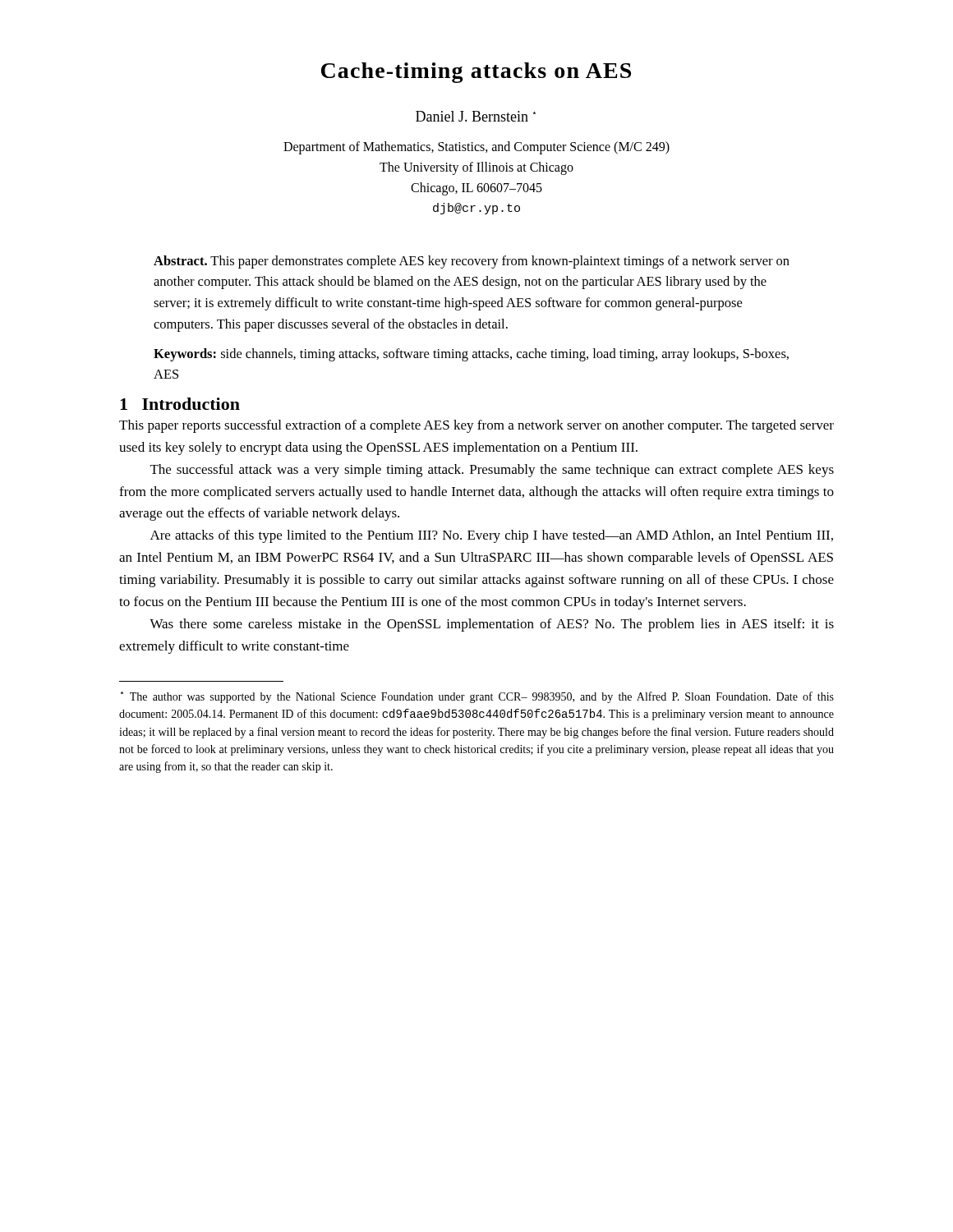Click the footnote
Image resolution: width=953 pixels, height=1232 pixels.
point(476,731)
